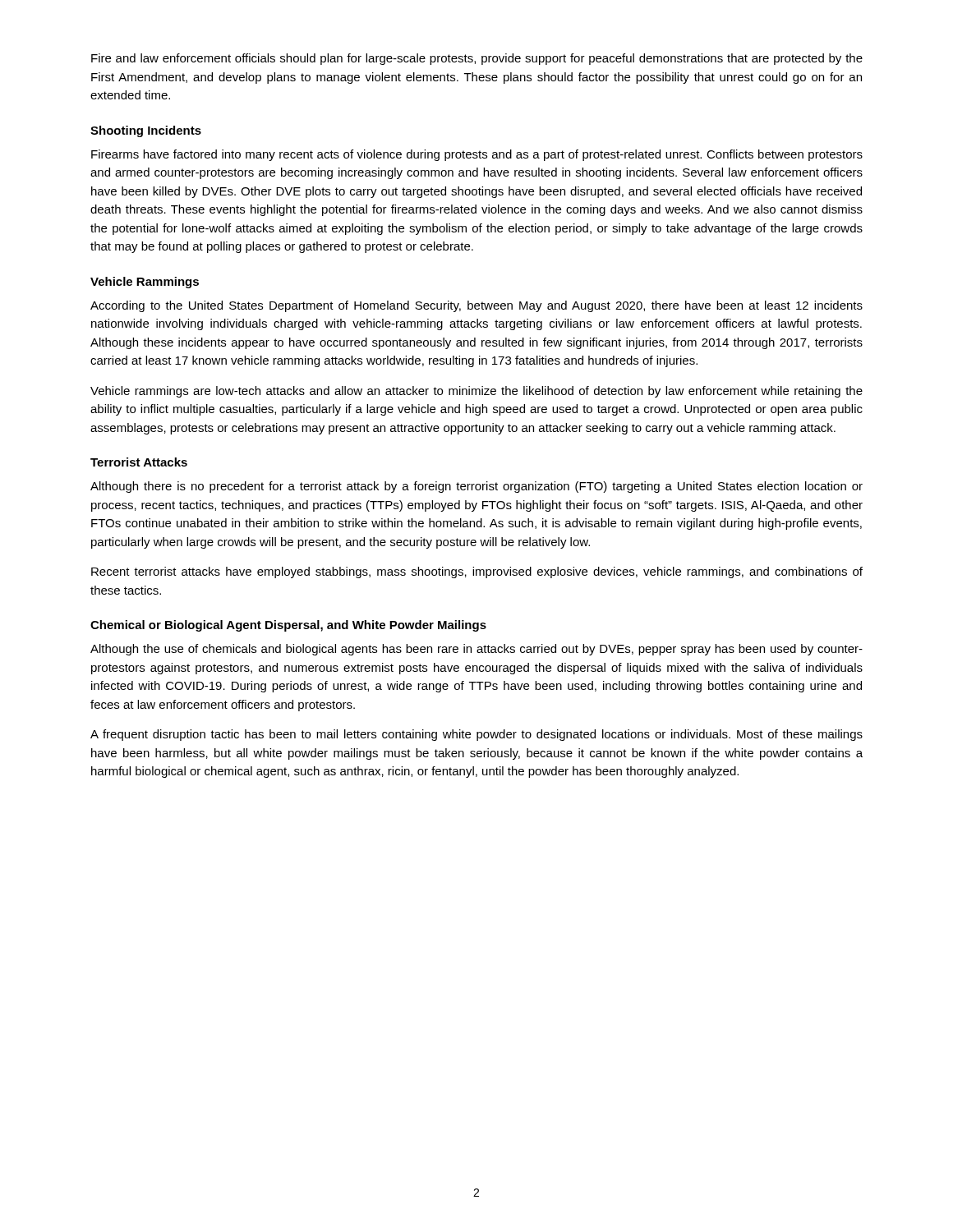Click on the text block that says "Firearms have factored into many recent acts of"
The height and width of the screenshot is (1232, 953).
coord(476,200)
